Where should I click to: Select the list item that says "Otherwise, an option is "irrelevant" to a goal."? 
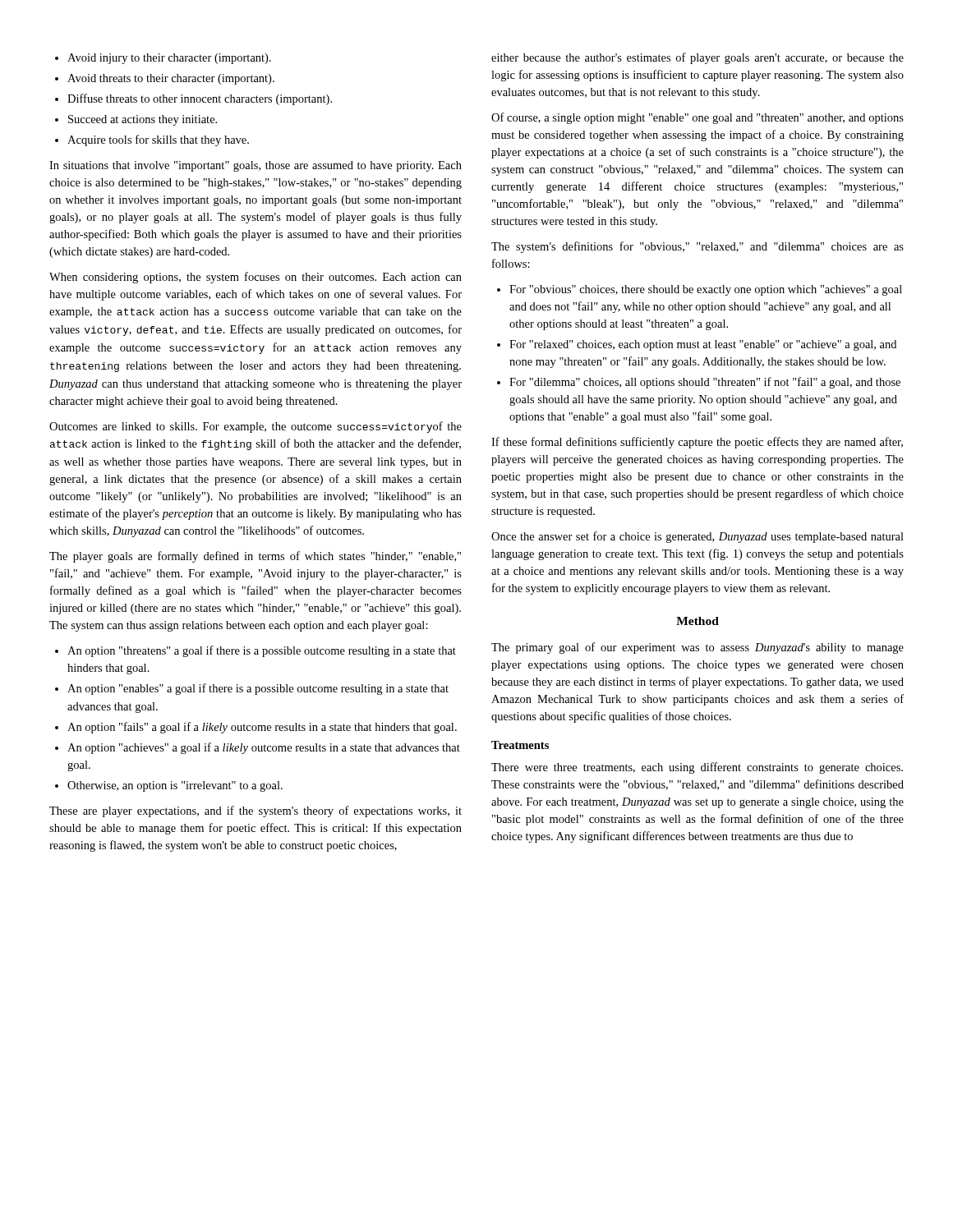coord(255,785)
